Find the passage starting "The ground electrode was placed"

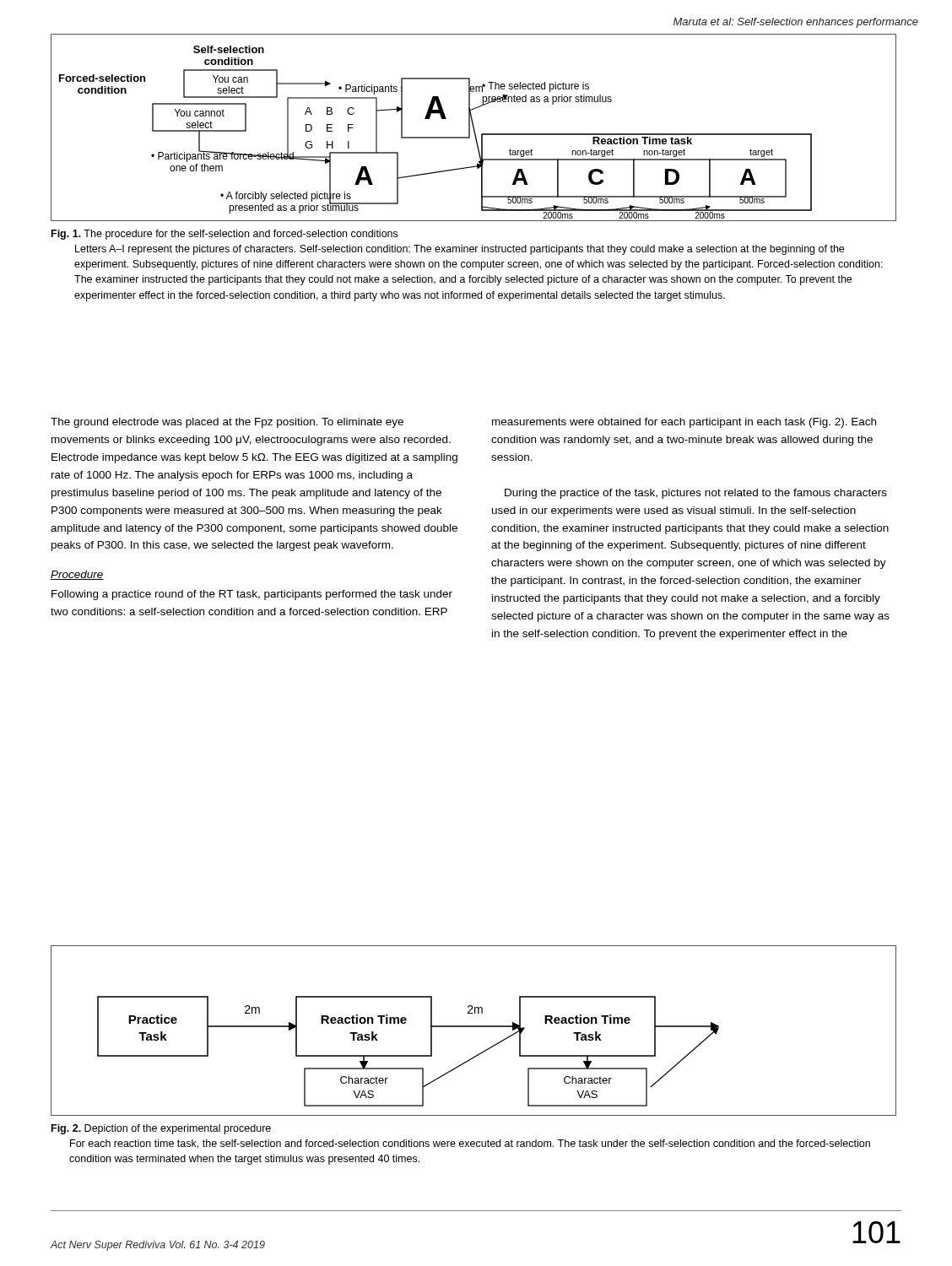click(x=256, y=517)
